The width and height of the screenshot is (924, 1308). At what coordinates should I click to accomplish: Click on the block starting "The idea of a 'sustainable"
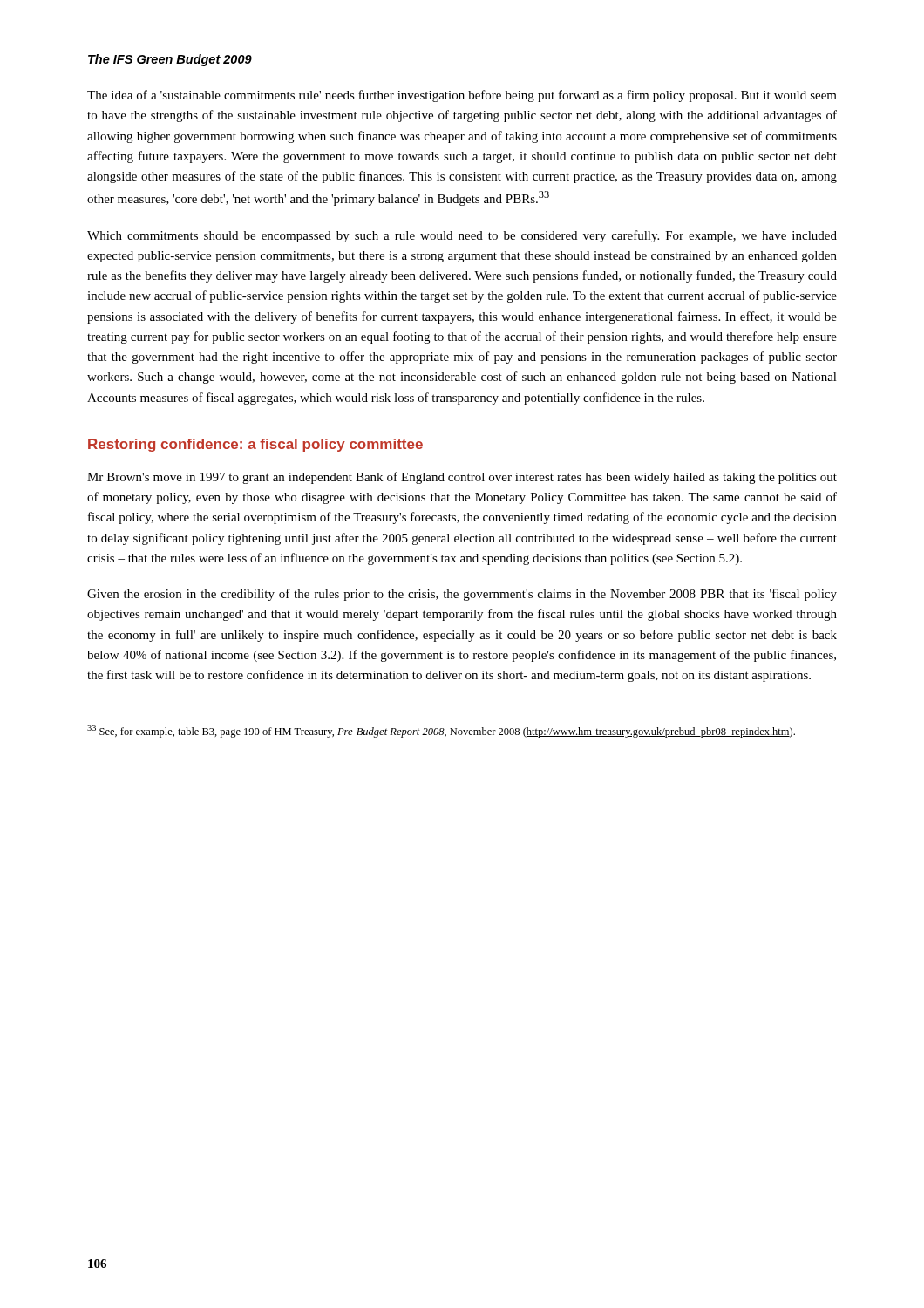(462, 147)
